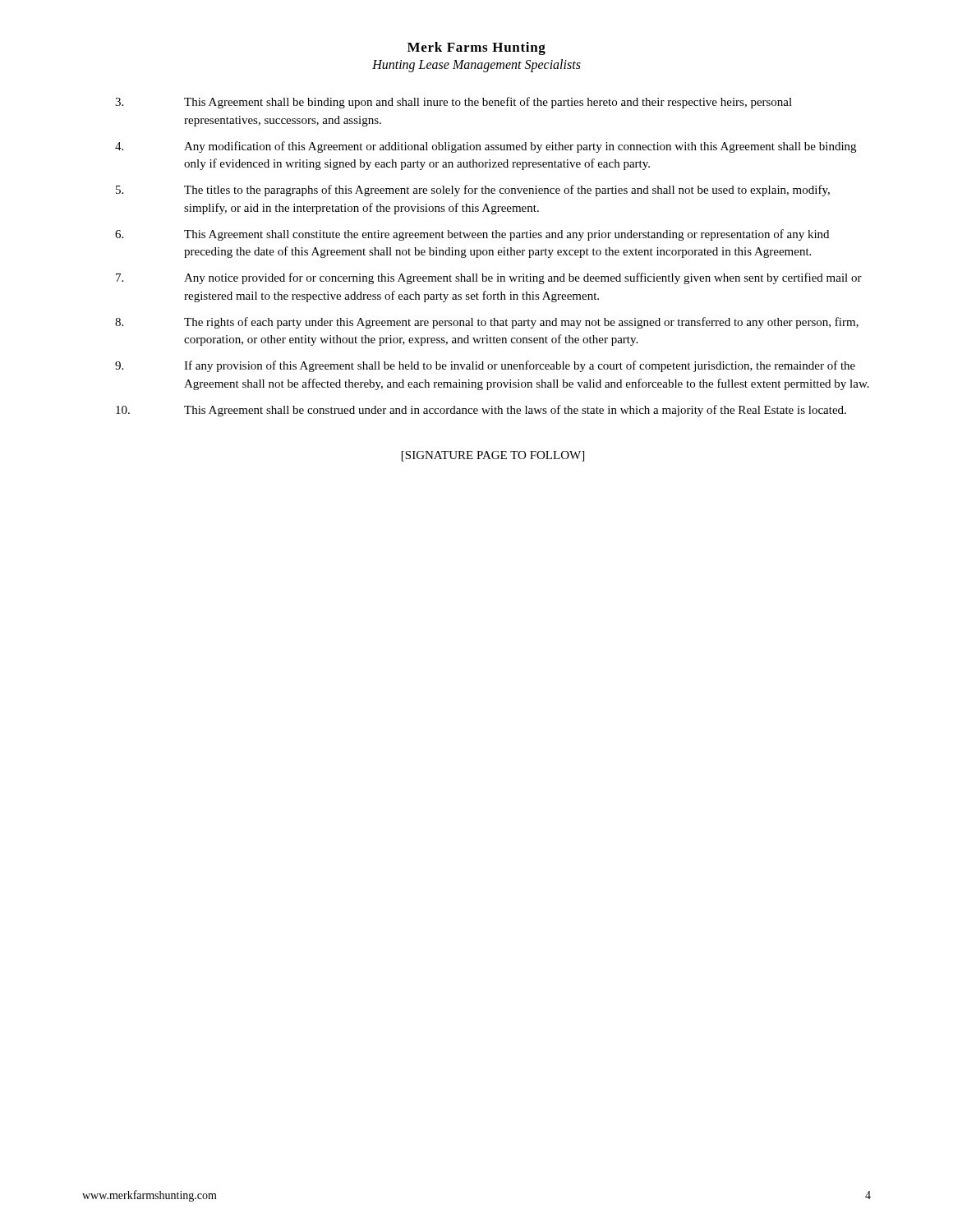Where is the passage that starts "4. Any modification of"?

[x=493, y=155]
